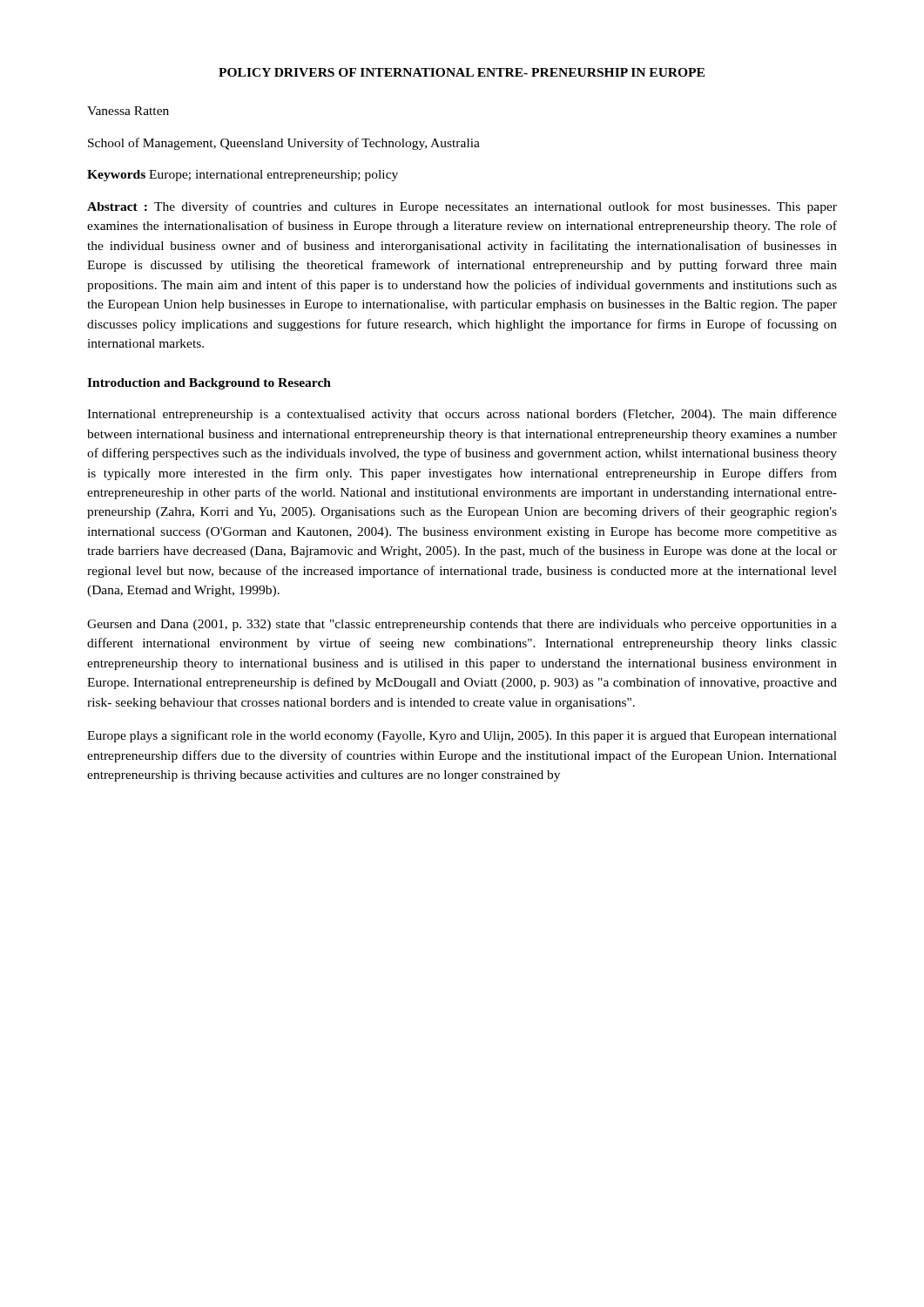This screenshot has width=924, height=1307.
Task: Click on the region starting "Europe plays a significant role in"
Action: tap(462, 755)
